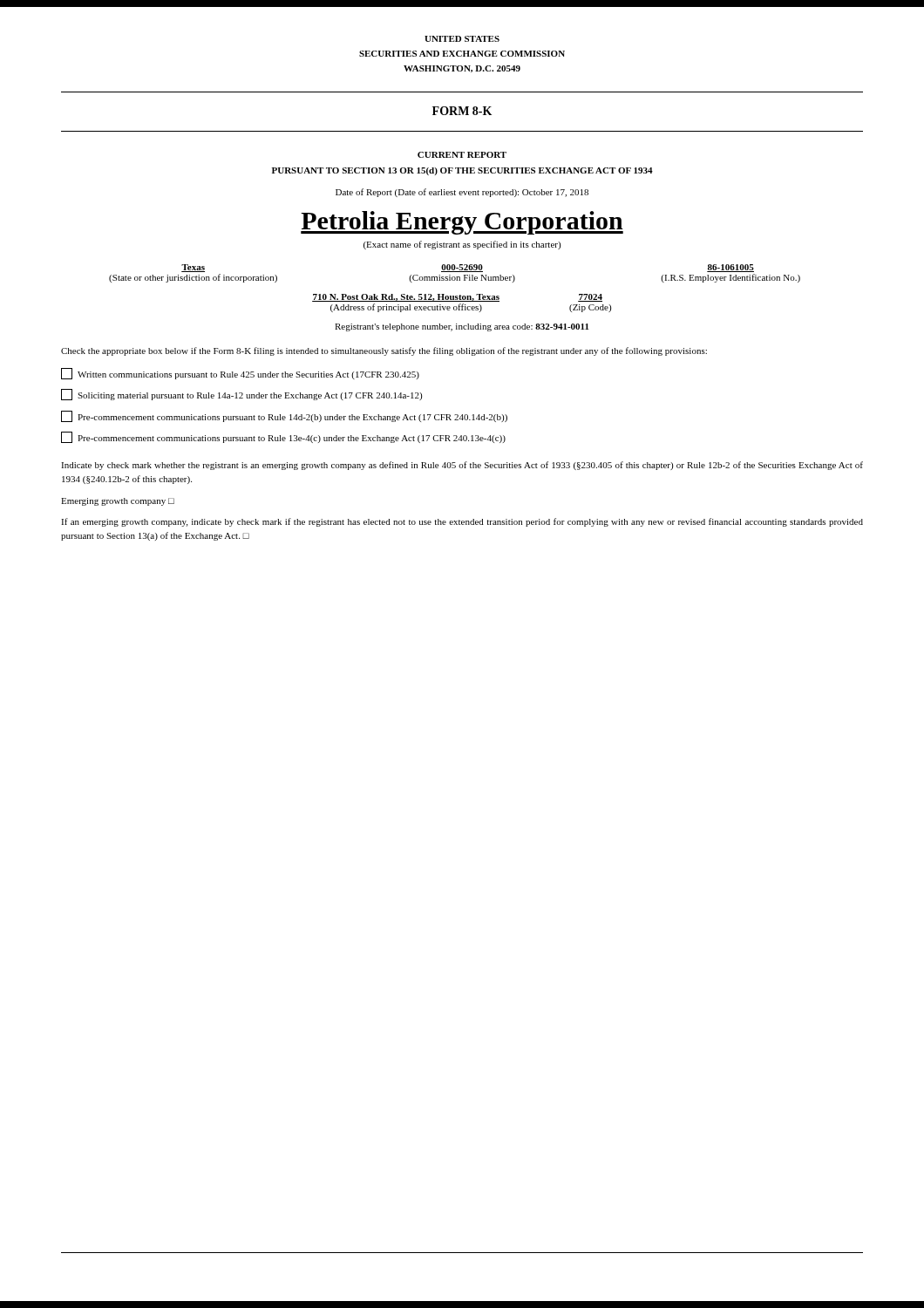924x1308 pixels.
Task: Locate the text block that reads "If an emerging growth"
Action: pyautogui.click(x=462, y=529)
